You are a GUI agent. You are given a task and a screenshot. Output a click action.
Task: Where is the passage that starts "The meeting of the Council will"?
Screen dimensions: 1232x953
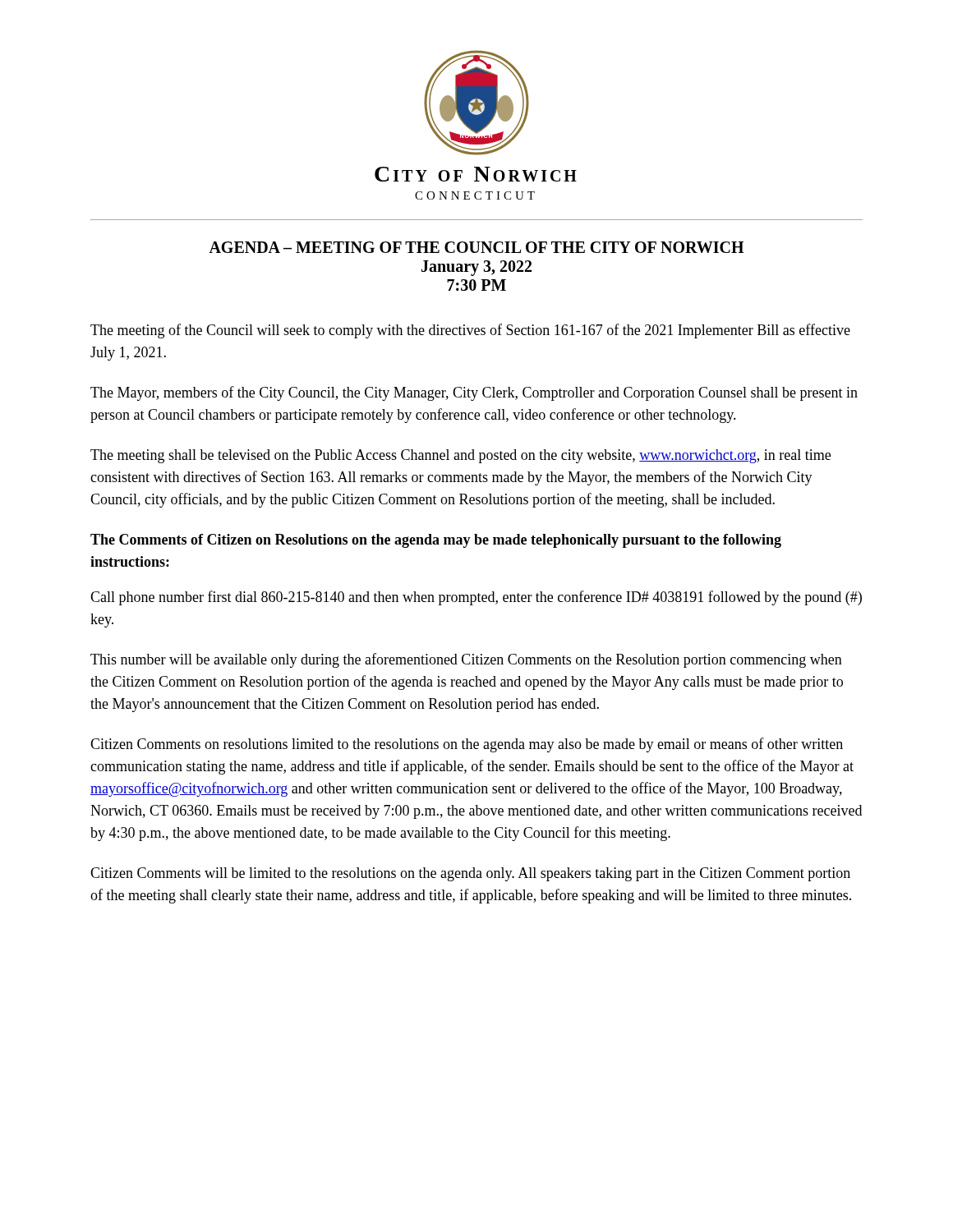(x=470, y=341)
